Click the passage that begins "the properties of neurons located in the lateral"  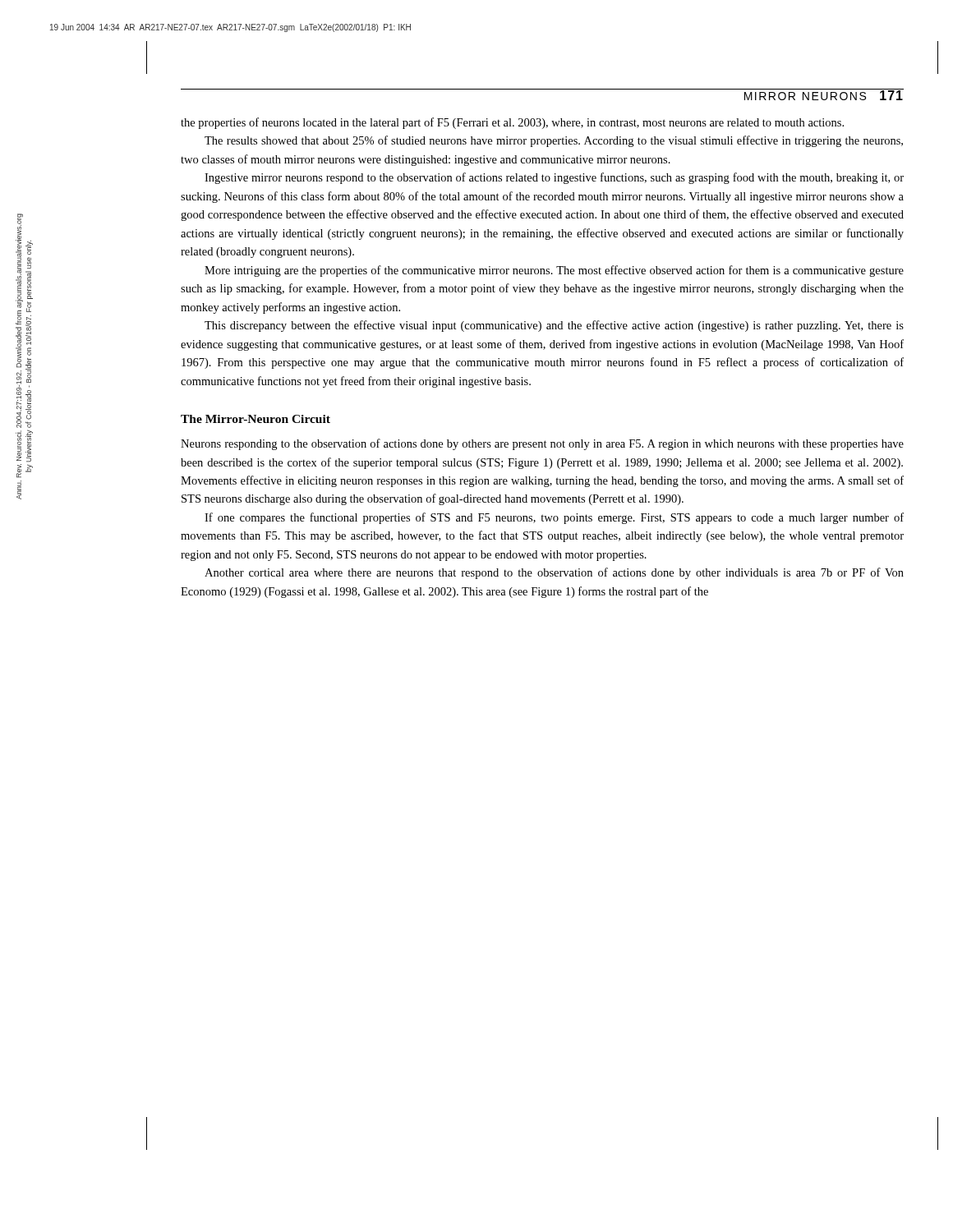(x=512, y=123)
